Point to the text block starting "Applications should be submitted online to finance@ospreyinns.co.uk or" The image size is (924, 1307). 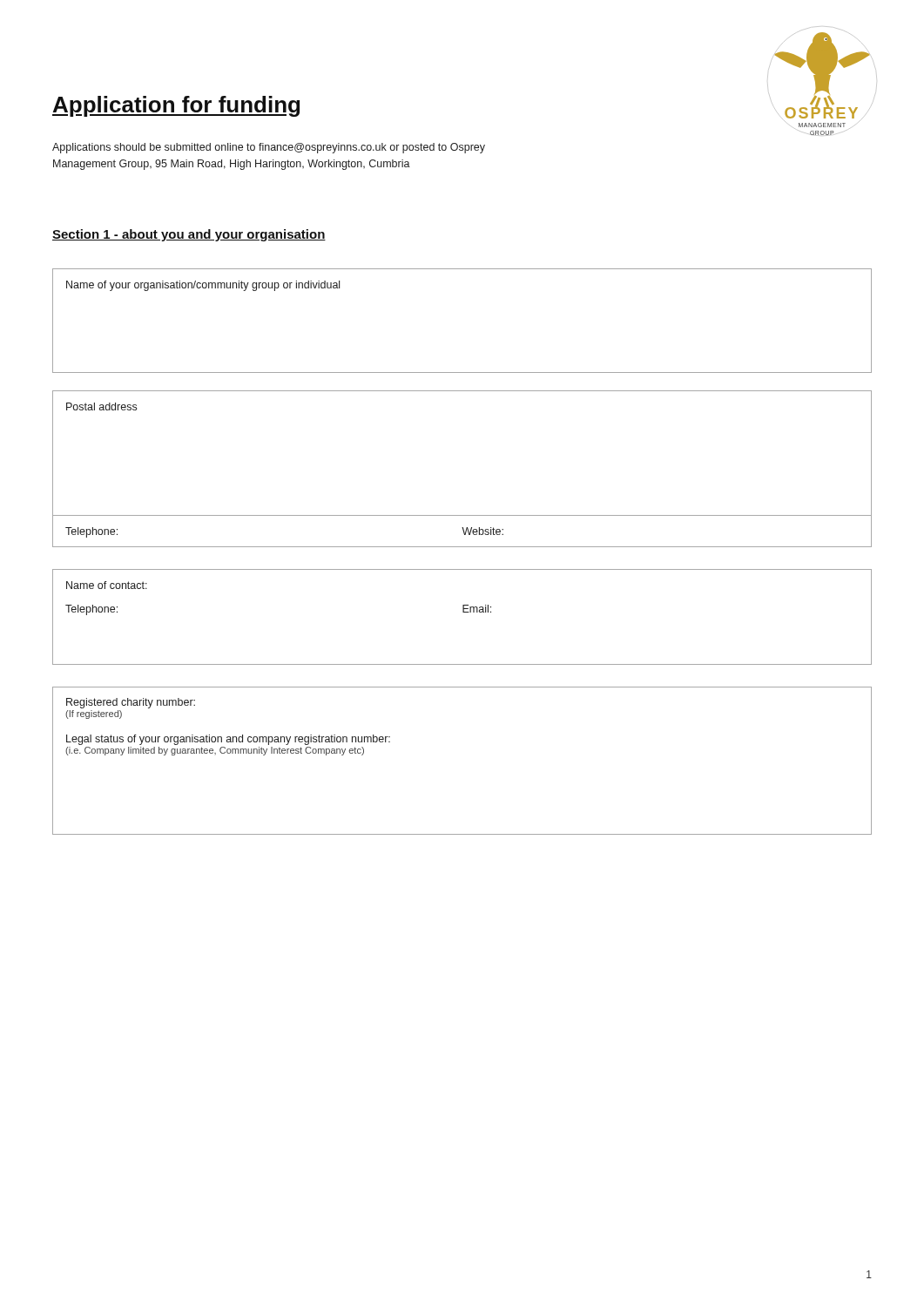click(x=269, y=155)
